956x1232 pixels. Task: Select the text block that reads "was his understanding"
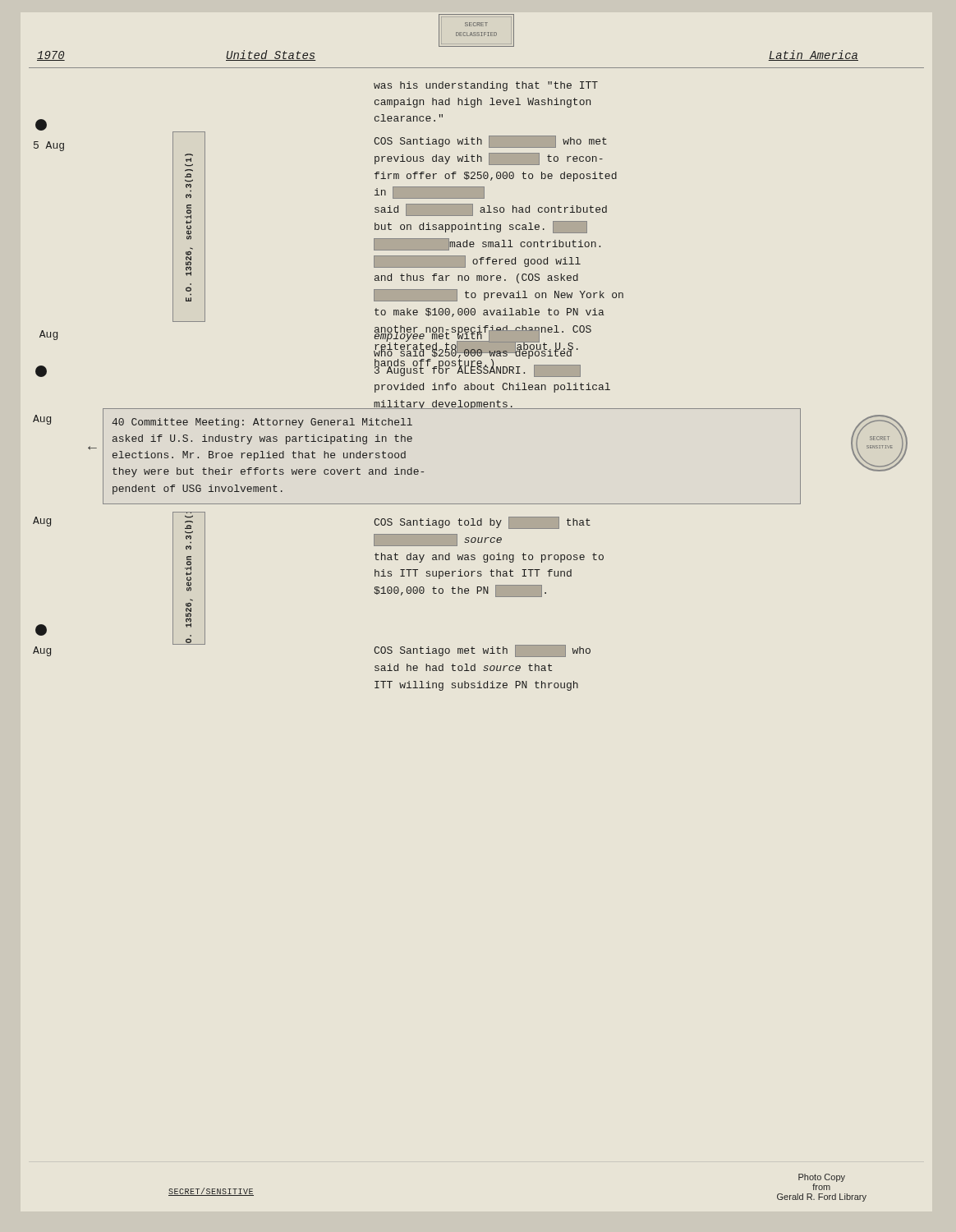[x=486, y=102]
